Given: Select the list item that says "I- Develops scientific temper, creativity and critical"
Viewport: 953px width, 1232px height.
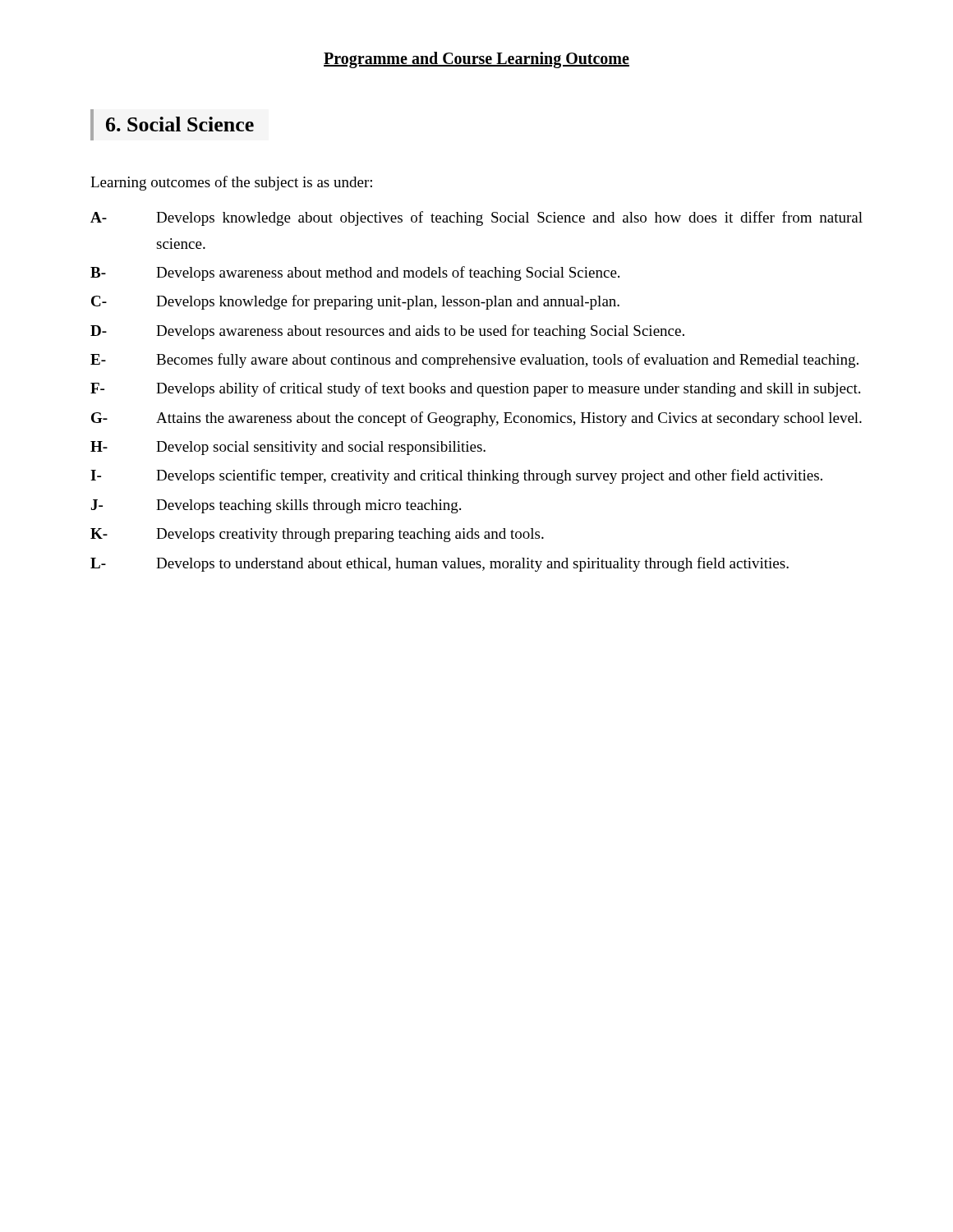Looking at the screenshot, I should tap(476, 476).
